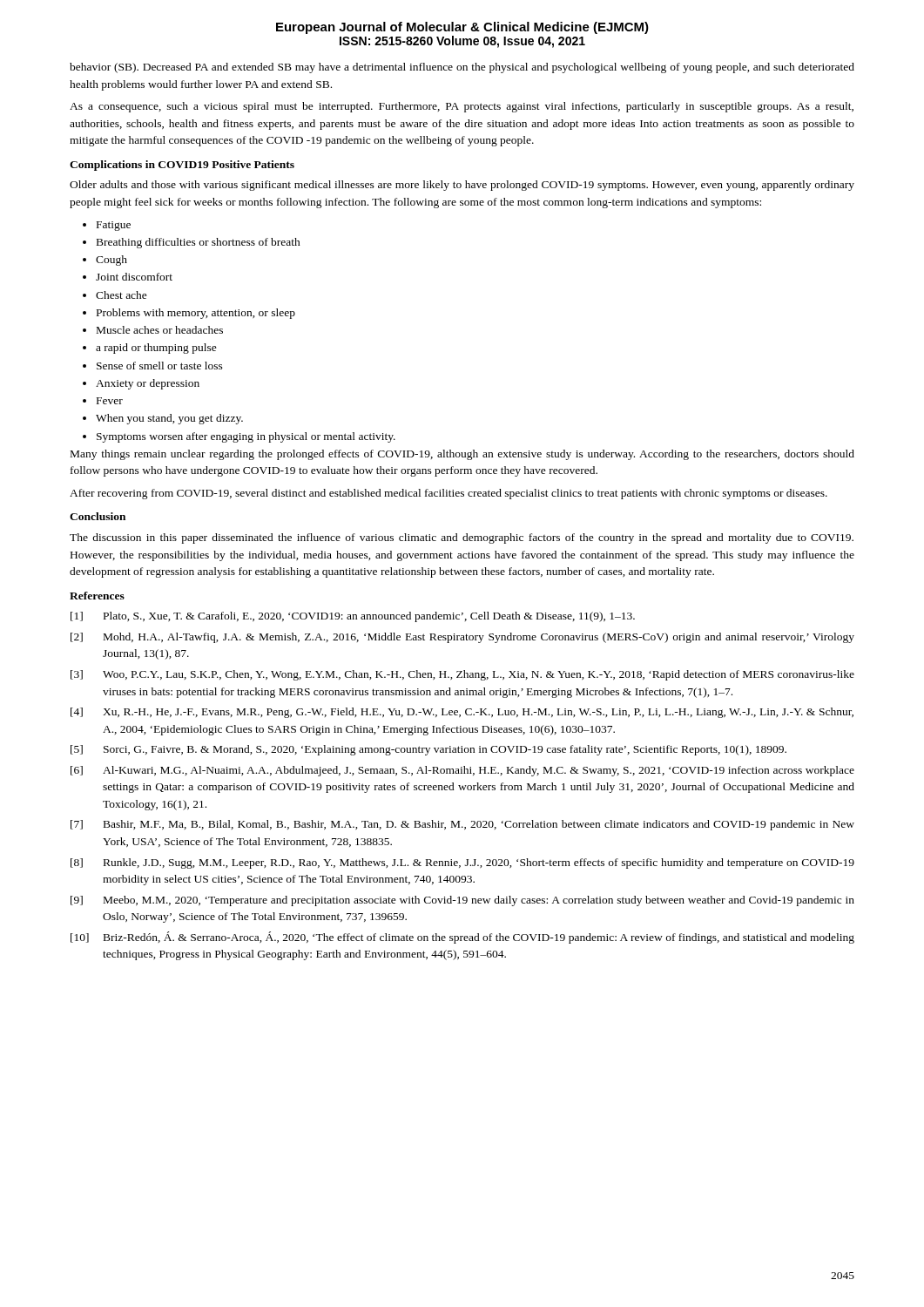Find the element starting "Breathing difficulties or shortness"
The width and height of the screenshot is (924, 1307).
[x=198, y=242]
